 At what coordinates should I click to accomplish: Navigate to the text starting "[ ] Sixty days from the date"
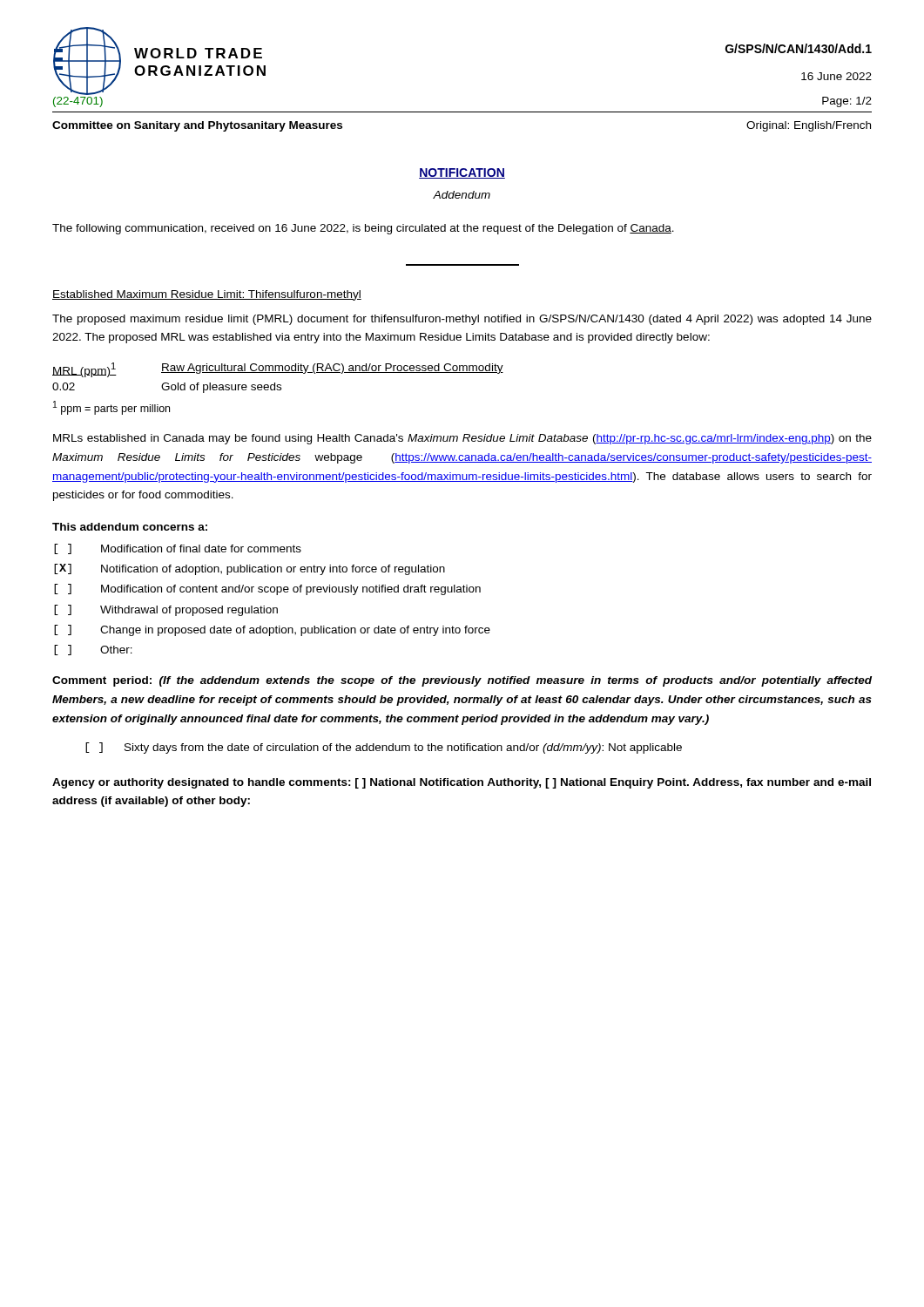point(383,747)
